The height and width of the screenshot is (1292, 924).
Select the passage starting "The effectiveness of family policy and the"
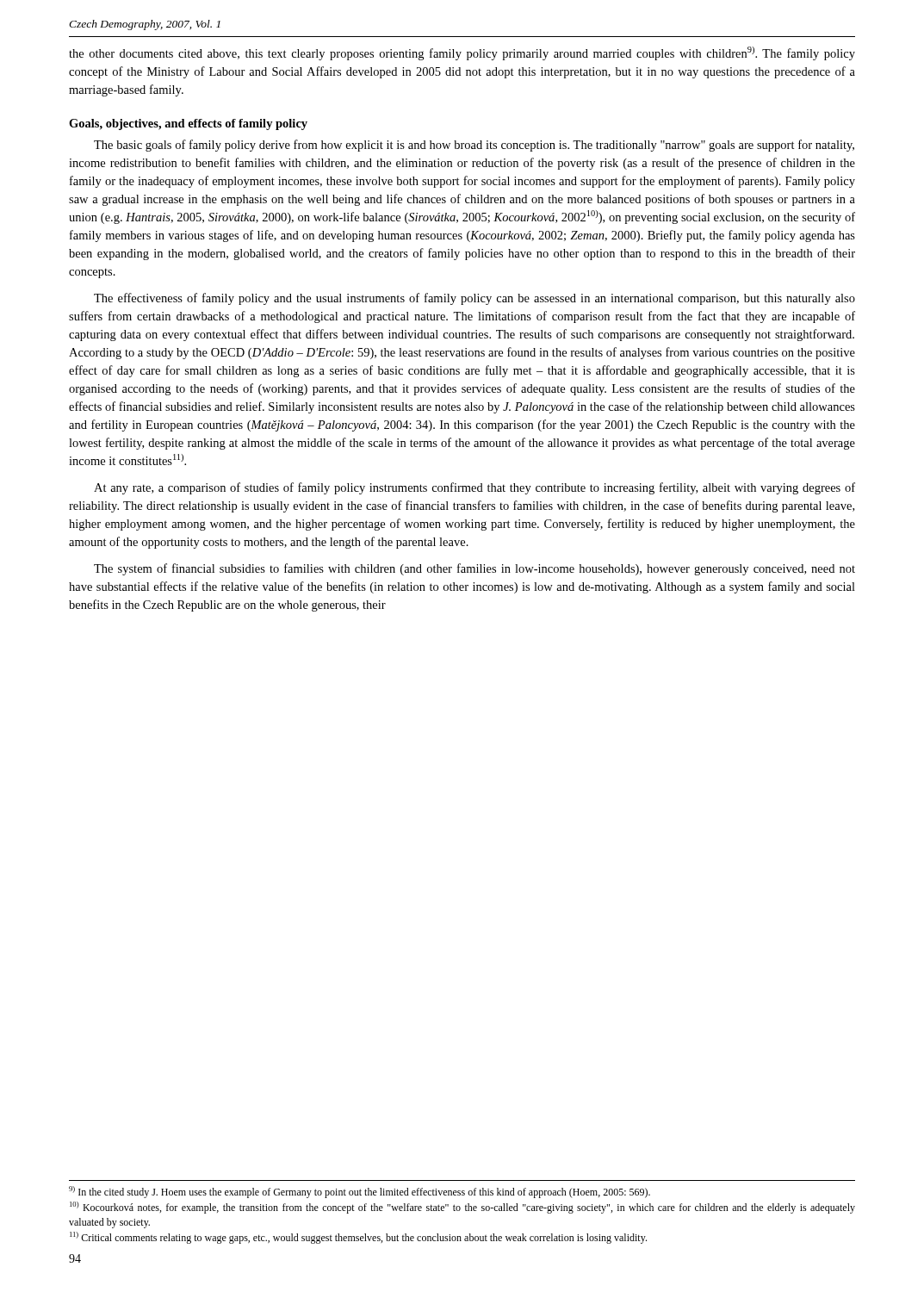click(x=462, y=380)
